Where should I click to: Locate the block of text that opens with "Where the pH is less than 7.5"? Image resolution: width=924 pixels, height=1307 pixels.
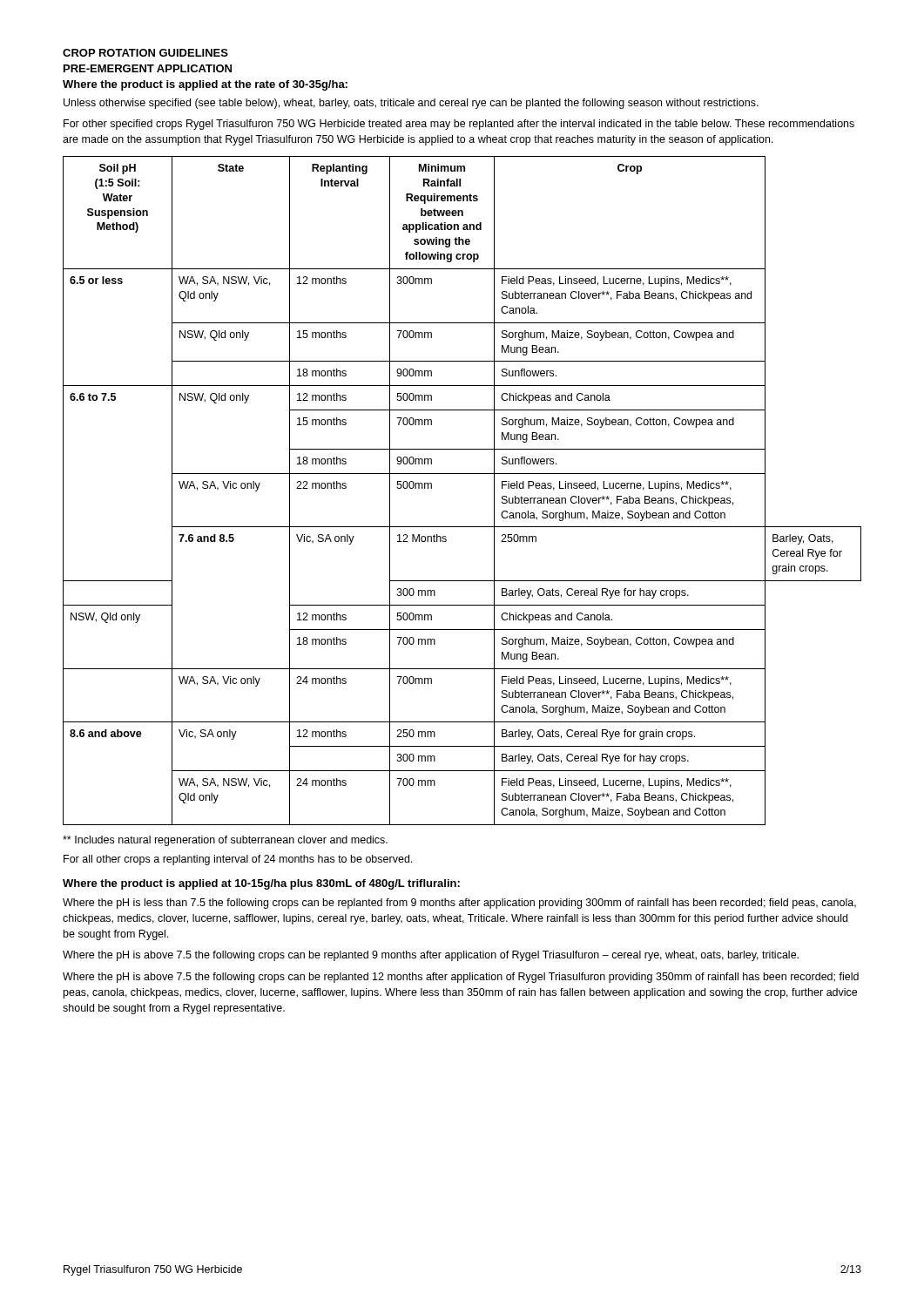460,918
